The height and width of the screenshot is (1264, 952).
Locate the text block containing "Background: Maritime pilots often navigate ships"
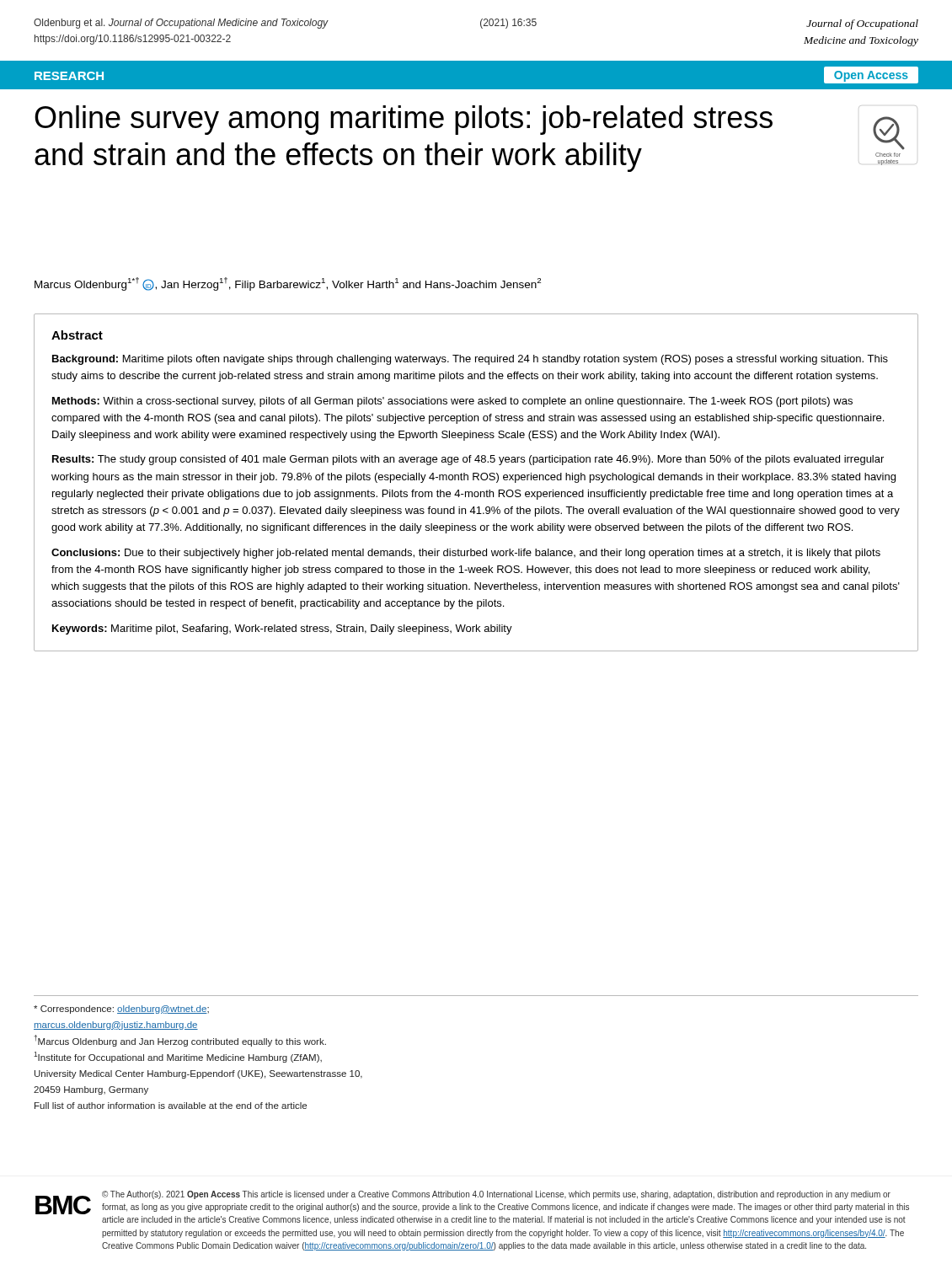click(470, 367)
